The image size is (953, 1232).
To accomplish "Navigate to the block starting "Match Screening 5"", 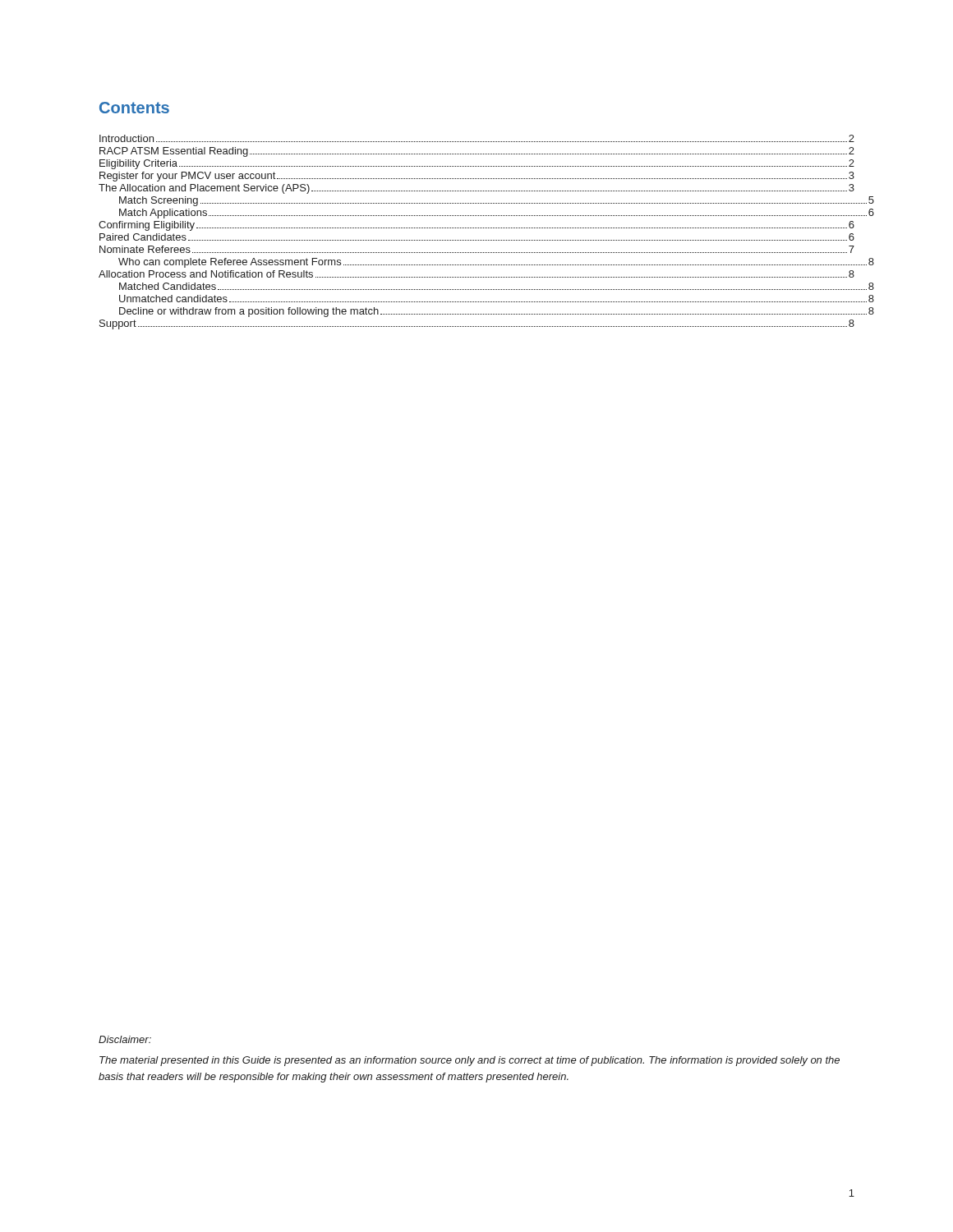I will (476, 200).
